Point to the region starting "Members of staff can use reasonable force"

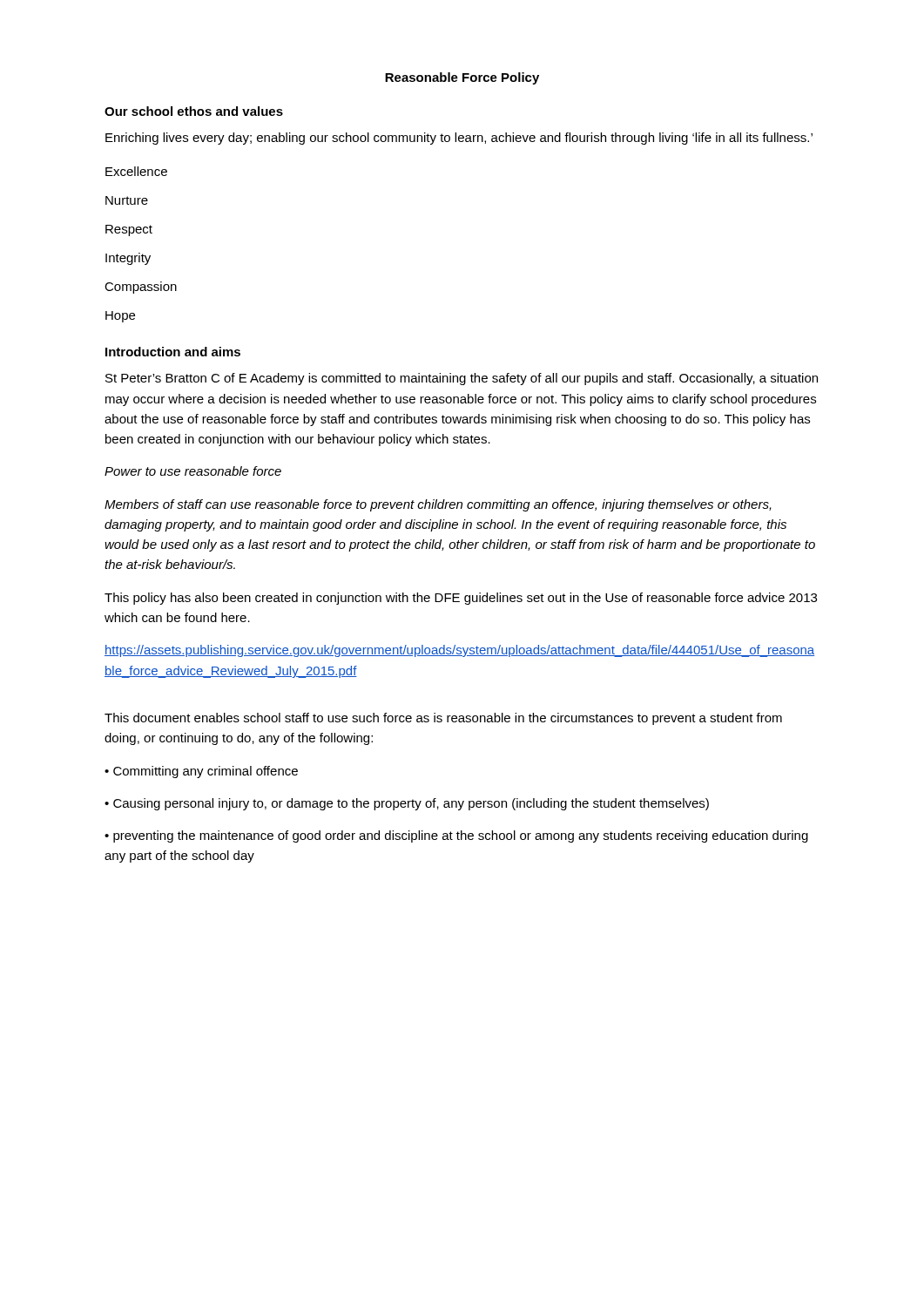(460, 534)
